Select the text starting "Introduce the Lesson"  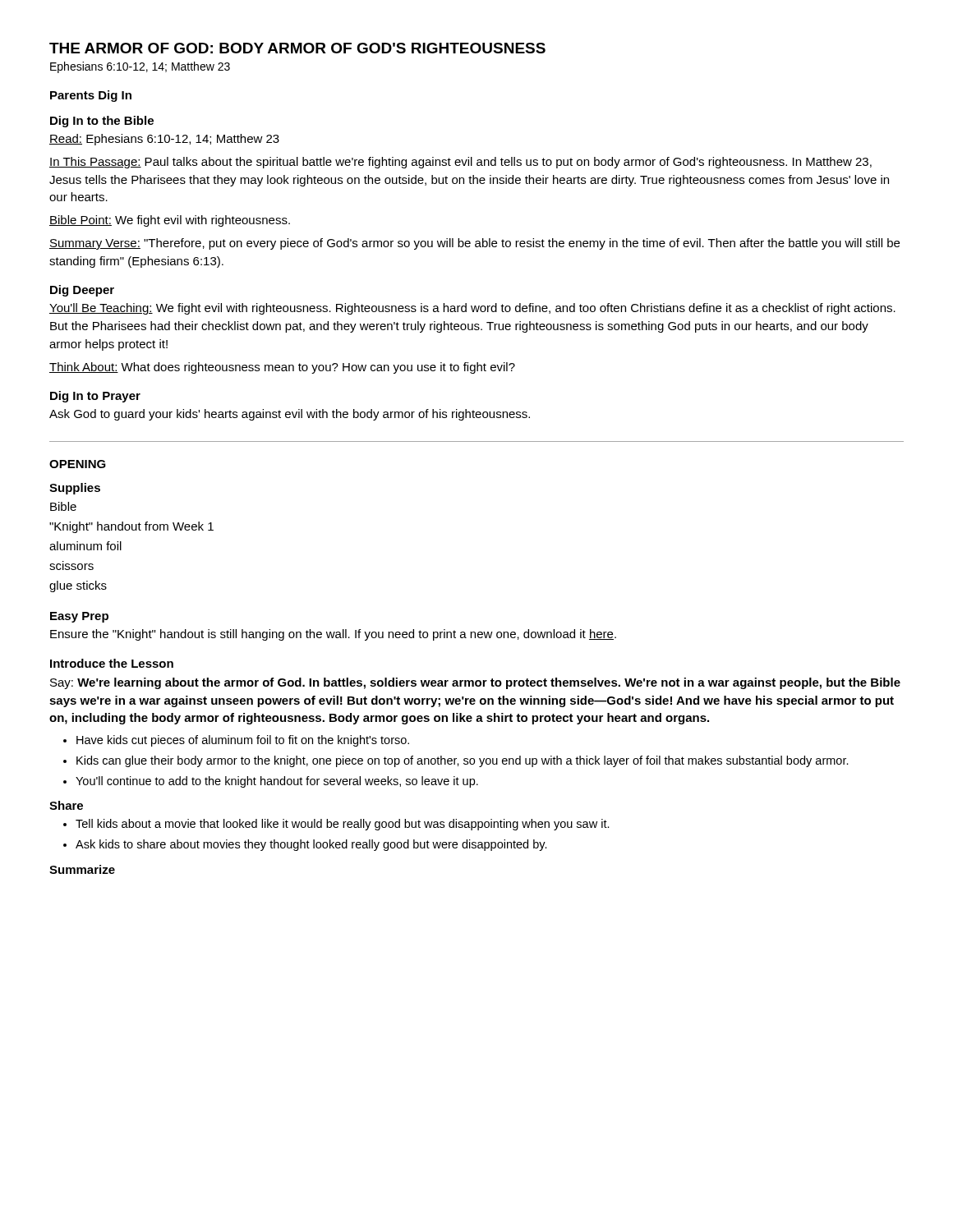tap(112, 663)
